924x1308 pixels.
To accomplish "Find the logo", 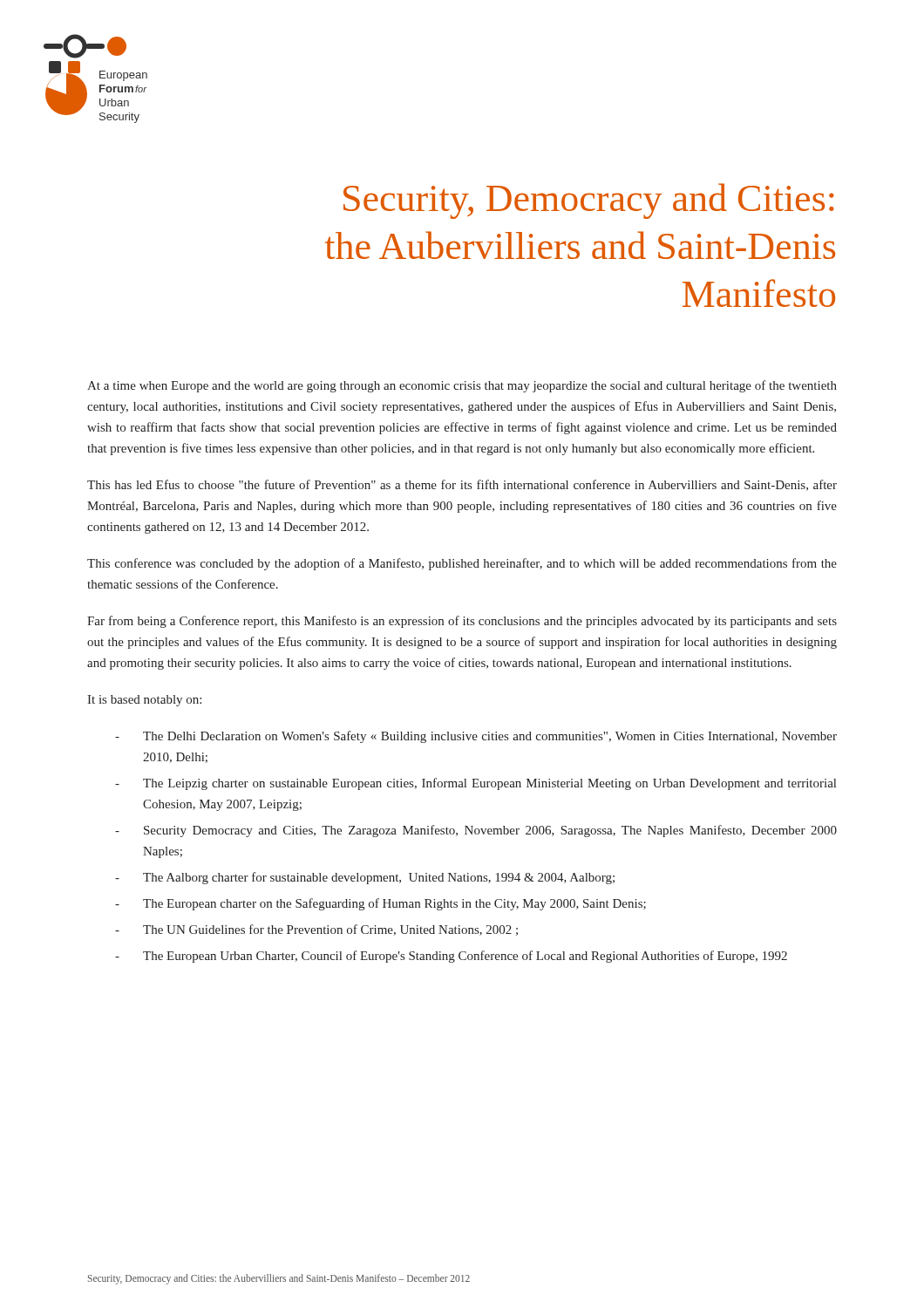I will pyautogui.click(x=105, y=78).
